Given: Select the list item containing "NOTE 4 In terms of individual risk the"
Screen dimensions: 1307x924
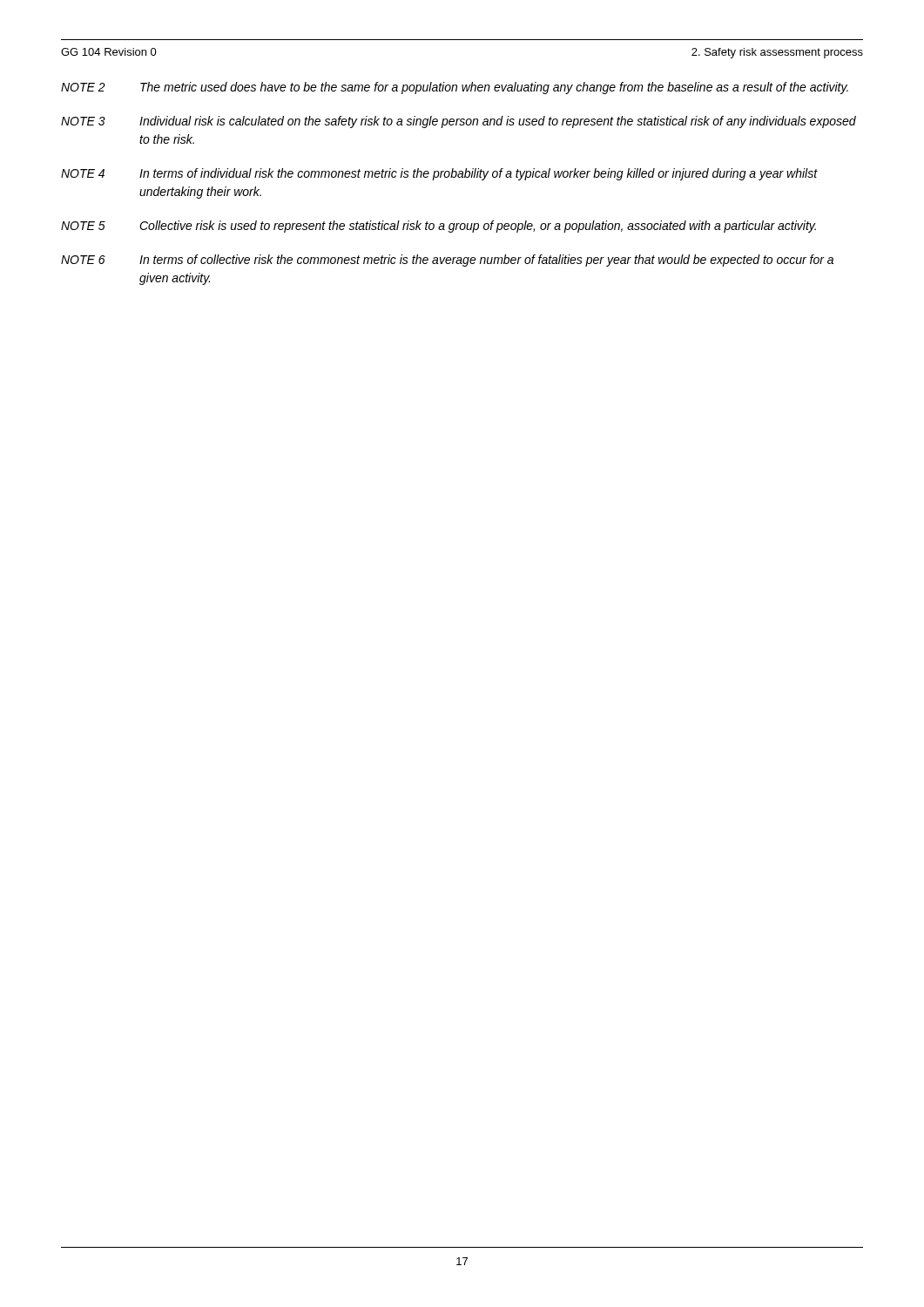Looking at the screenshot, I should pos(462,183).
